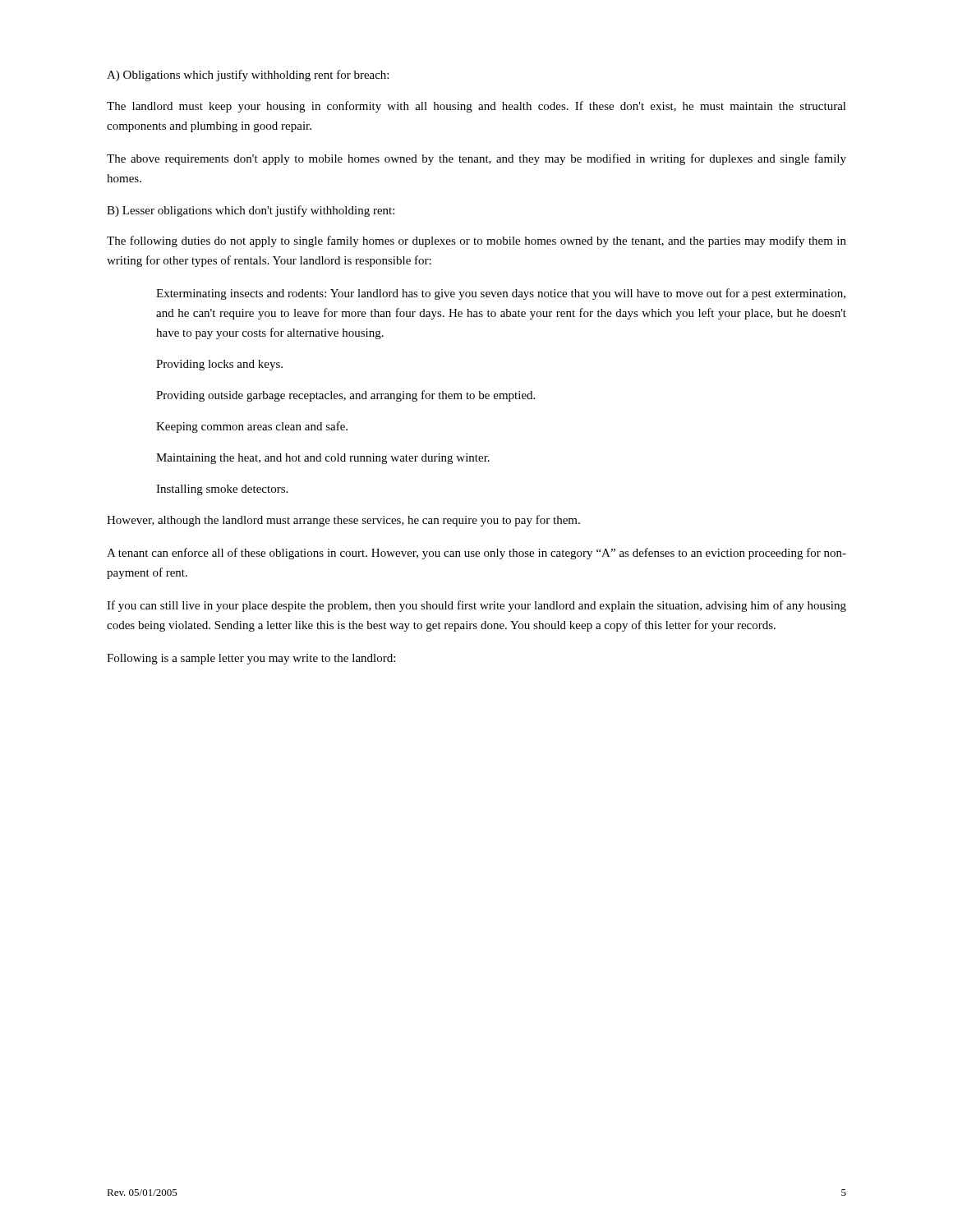Screen dimensions: 1232x953
Task: Find the block on this page that starts "However, although the landlord must arrange"
Action: [x=344, y=520]
